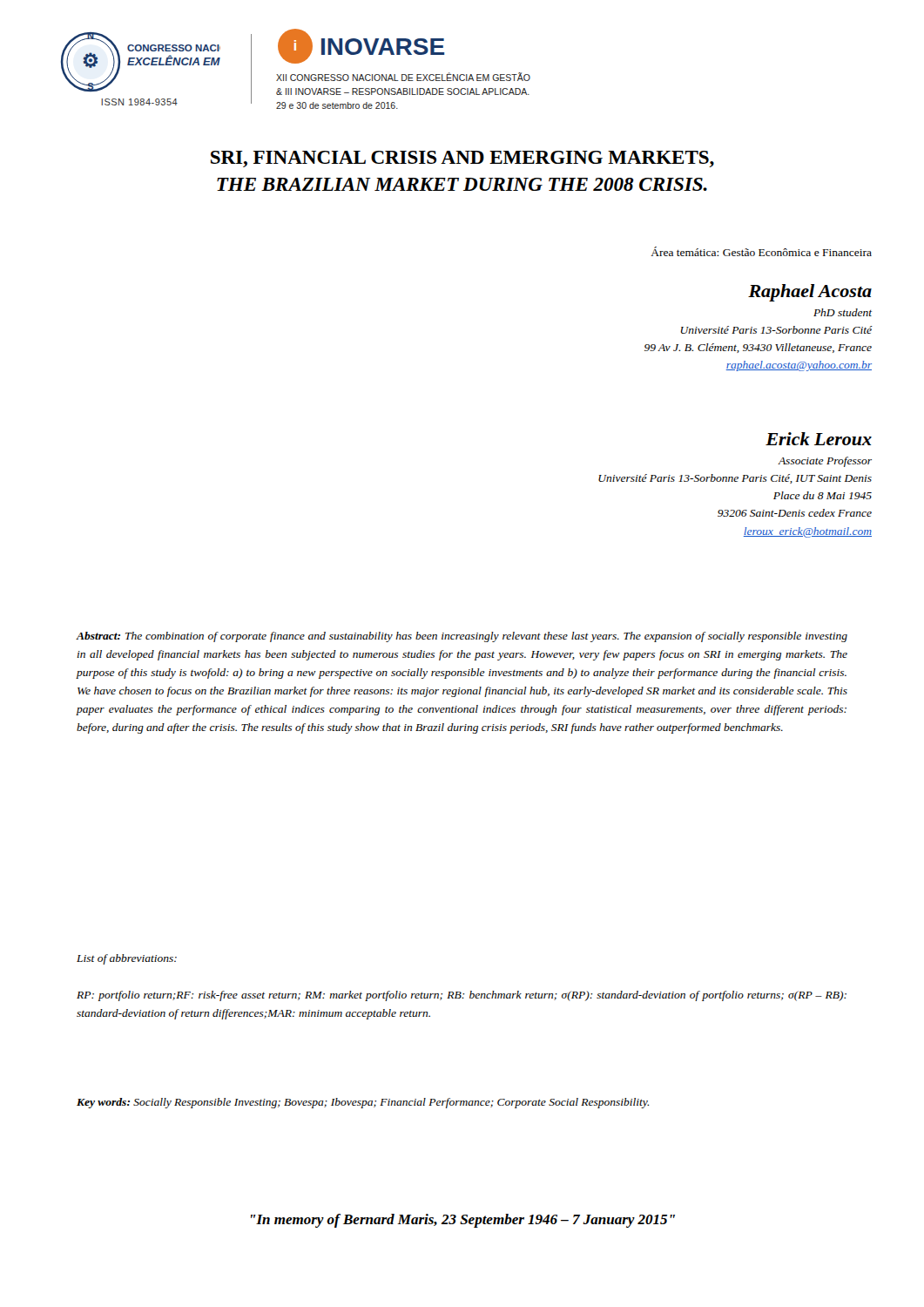The image size is (924, 1307).
Task: Point to "Área temática: Gestão Econômica e Financeira"
Action: 761,252
